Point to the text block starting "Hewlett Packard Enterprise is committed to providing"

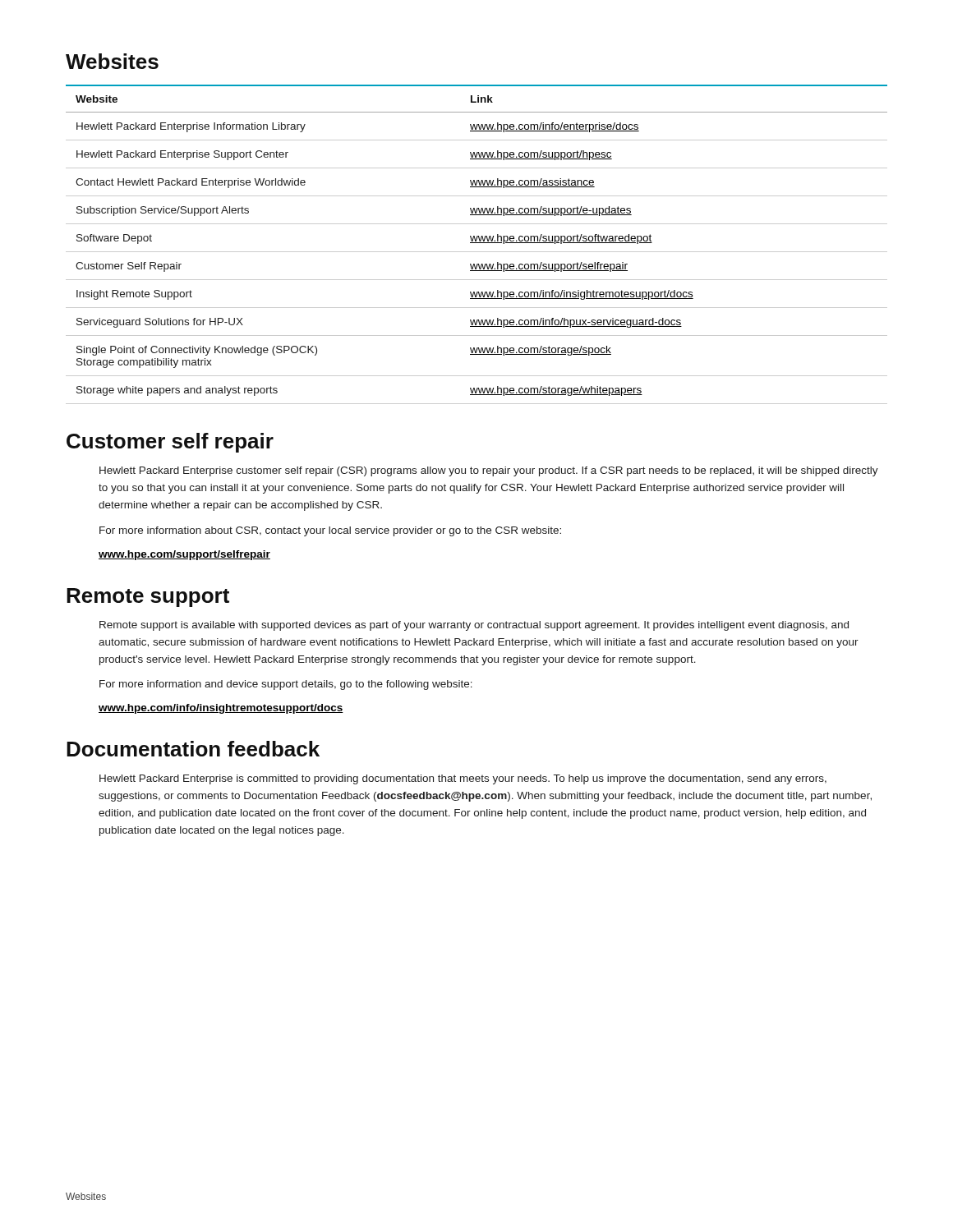click(493, 805)
